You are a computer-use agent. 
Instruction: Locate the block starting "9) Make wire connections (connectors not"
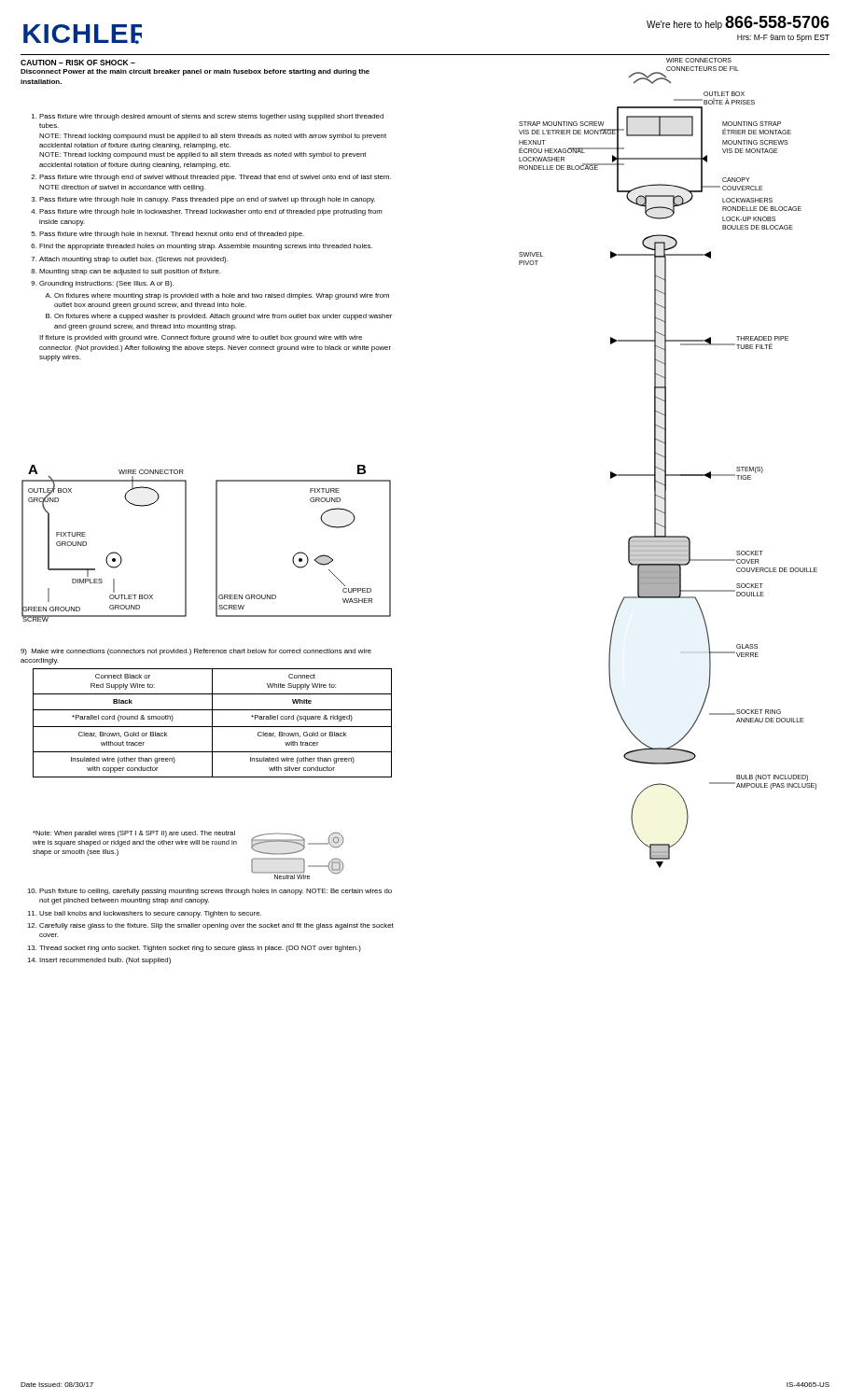click(212, 656)
